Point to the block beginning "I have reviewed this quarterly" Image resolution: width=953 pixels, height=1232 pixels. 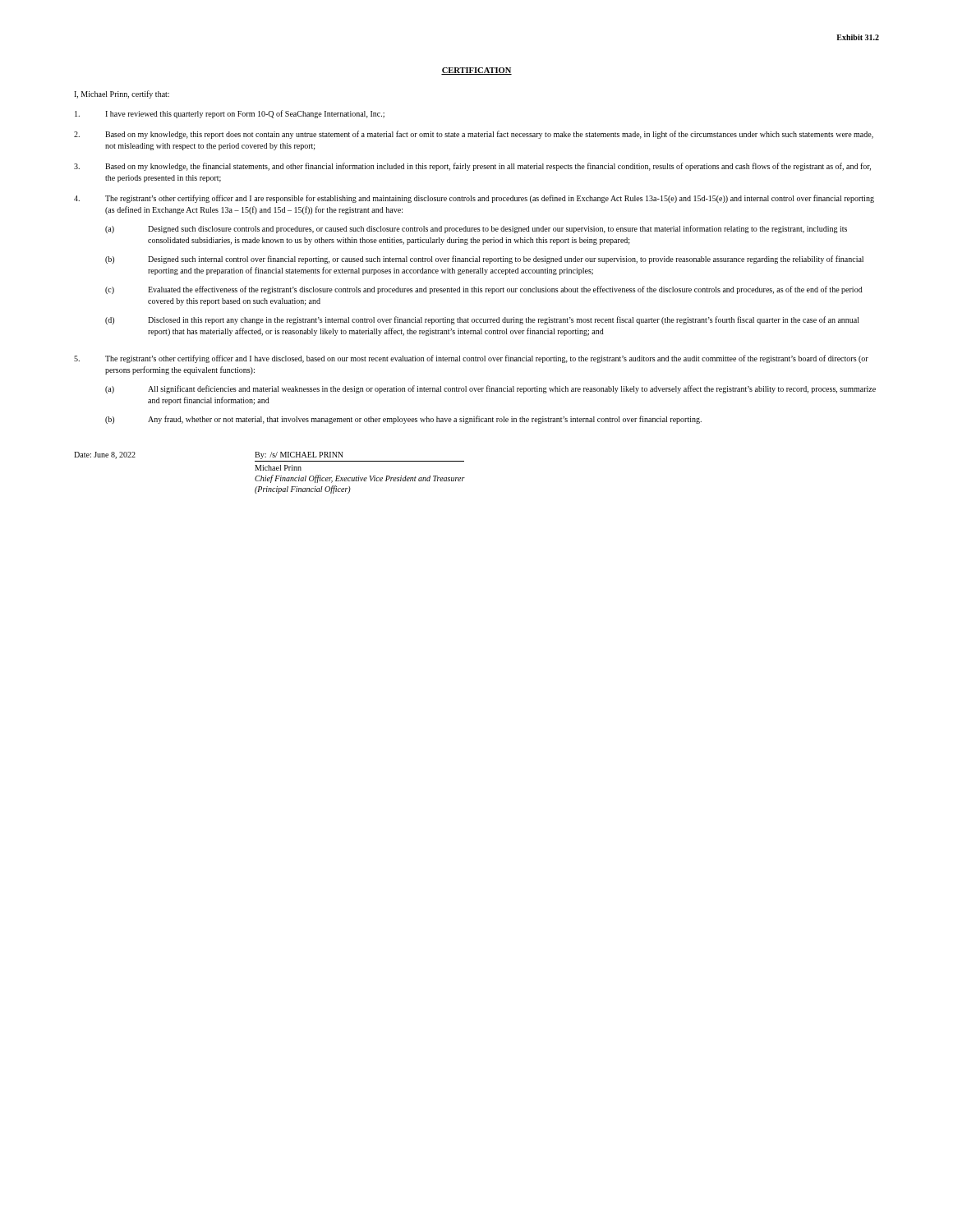pyautogui.click(x=230, y=114)
